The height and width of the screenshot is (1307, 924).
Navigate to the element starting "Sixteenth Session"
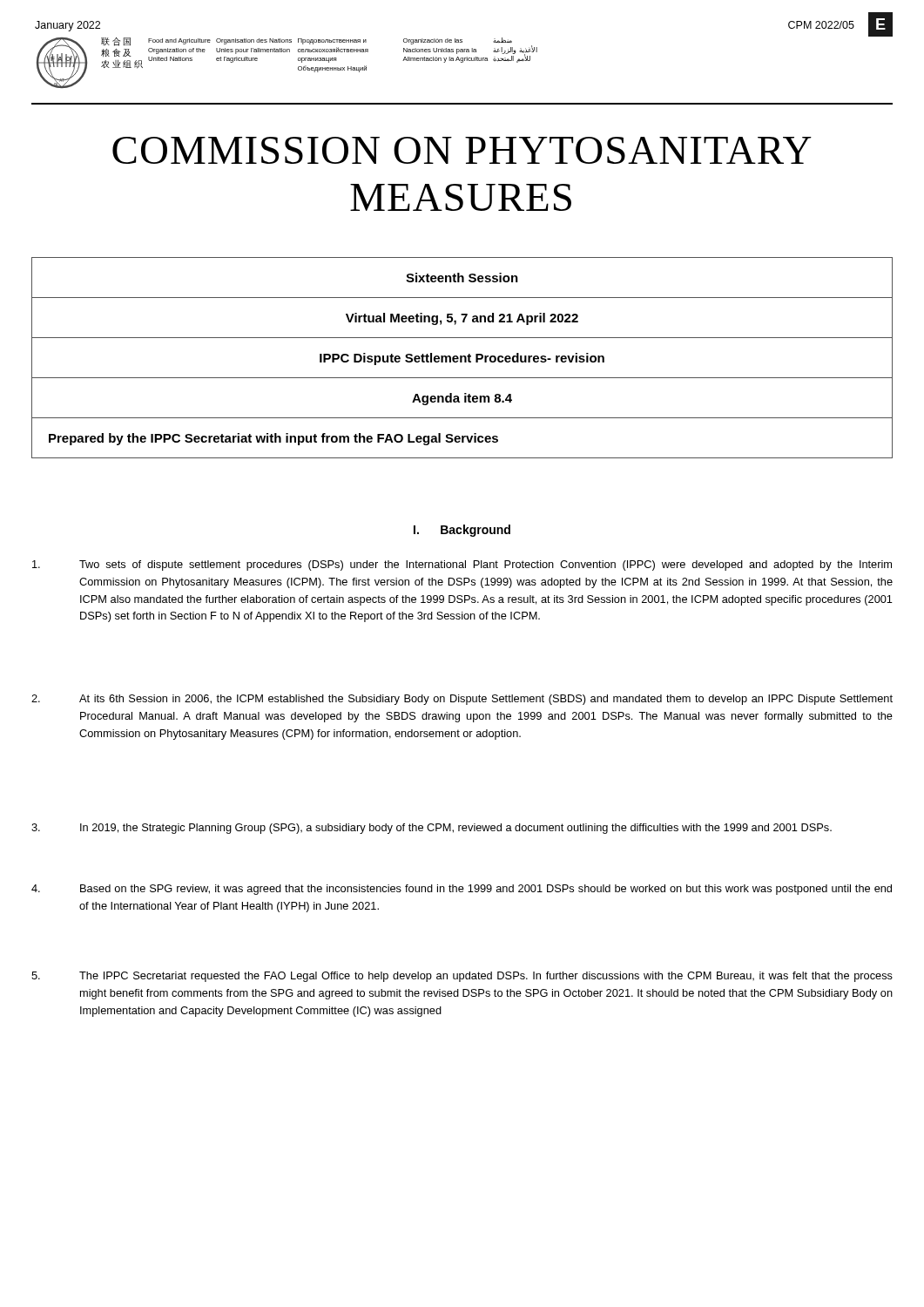[462, 278]
